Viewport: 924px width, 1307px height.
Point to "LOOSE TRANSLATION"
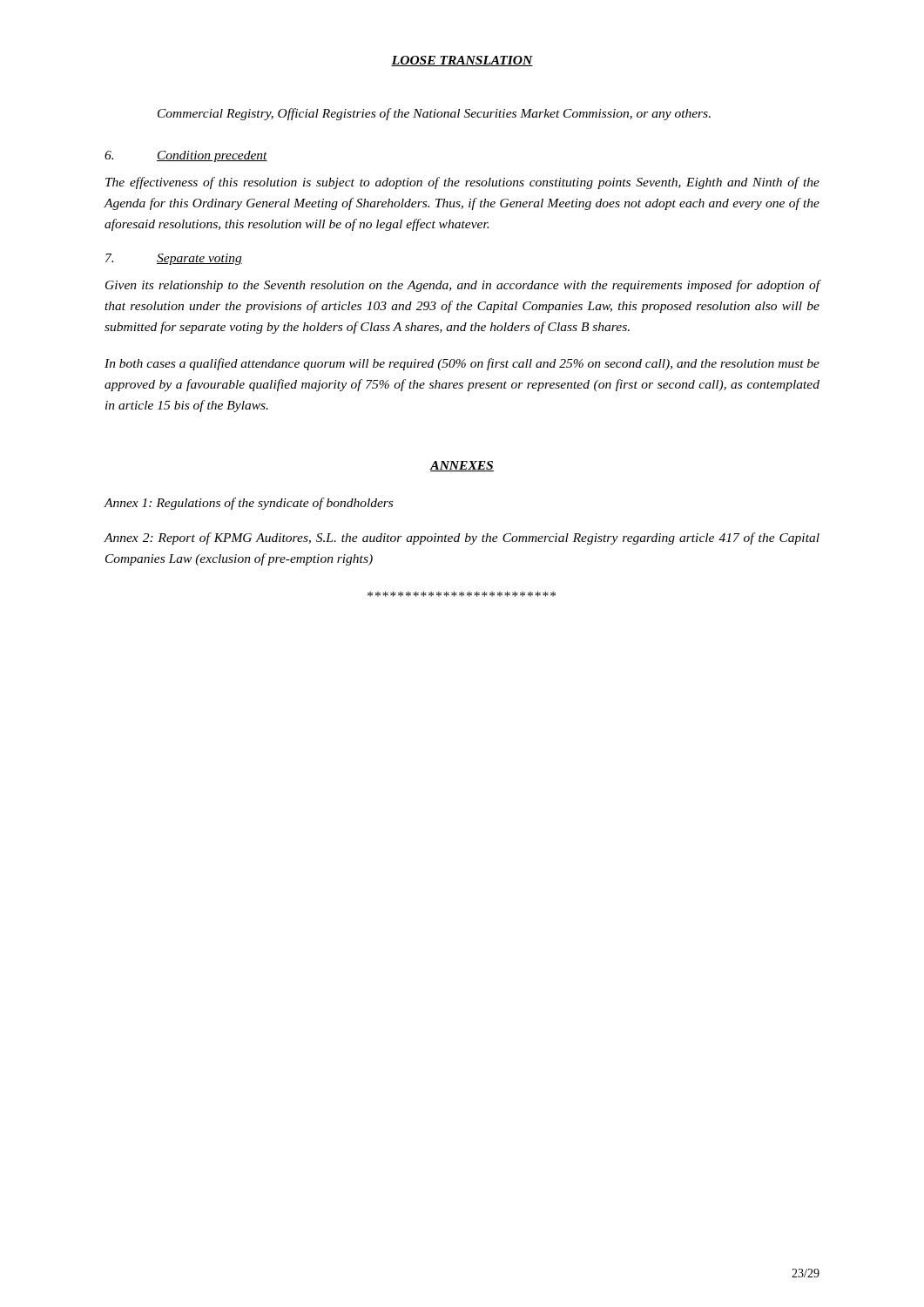pos(462,60)
